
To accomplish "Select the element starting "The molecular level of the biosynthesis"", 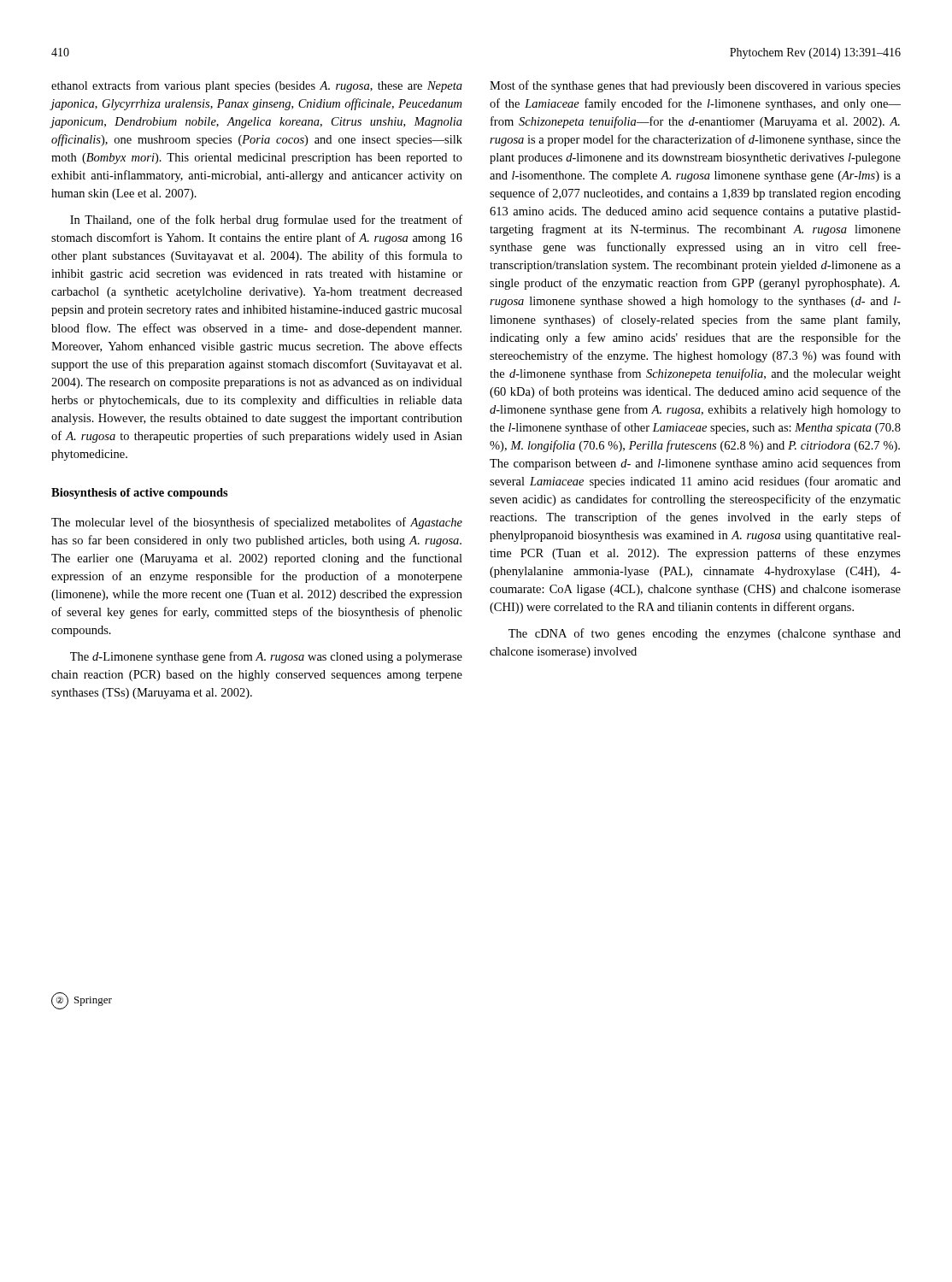I will pos(257,576).
